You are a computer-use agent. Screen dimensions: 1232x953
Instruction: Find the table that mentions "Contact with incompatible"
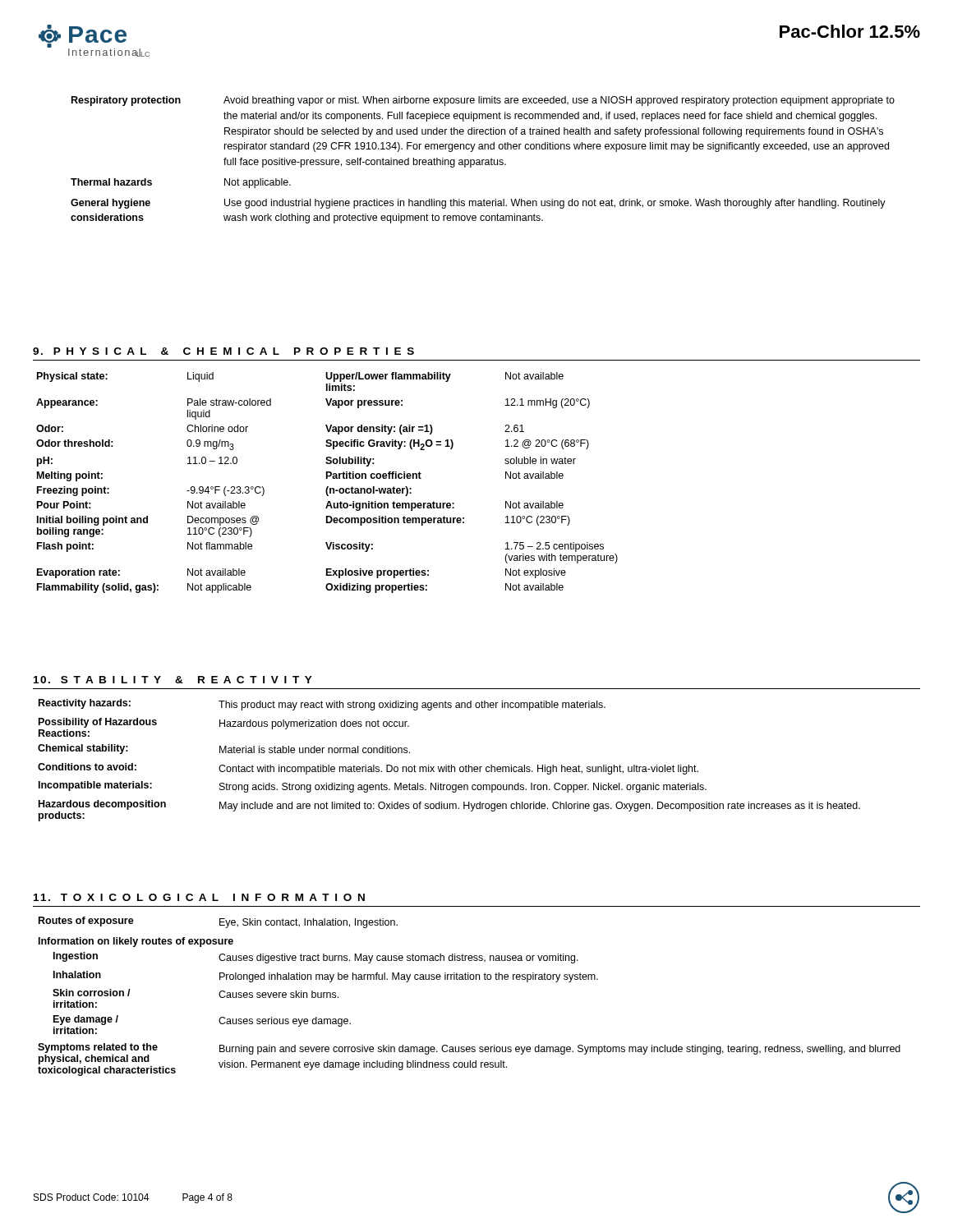pos(476,759)
